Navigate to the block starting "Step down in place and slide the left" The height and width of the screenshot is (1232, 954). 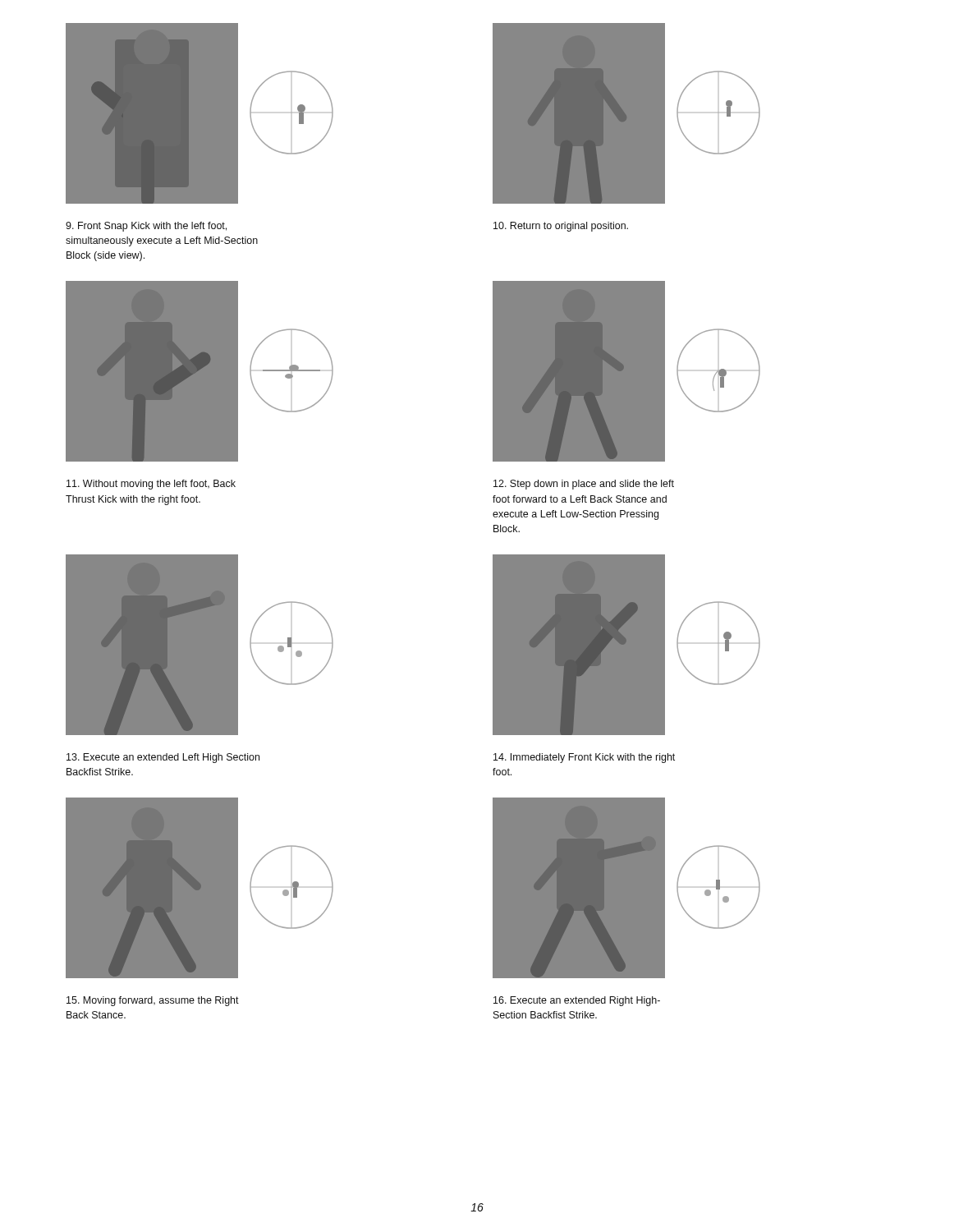[x=583, y=506]
